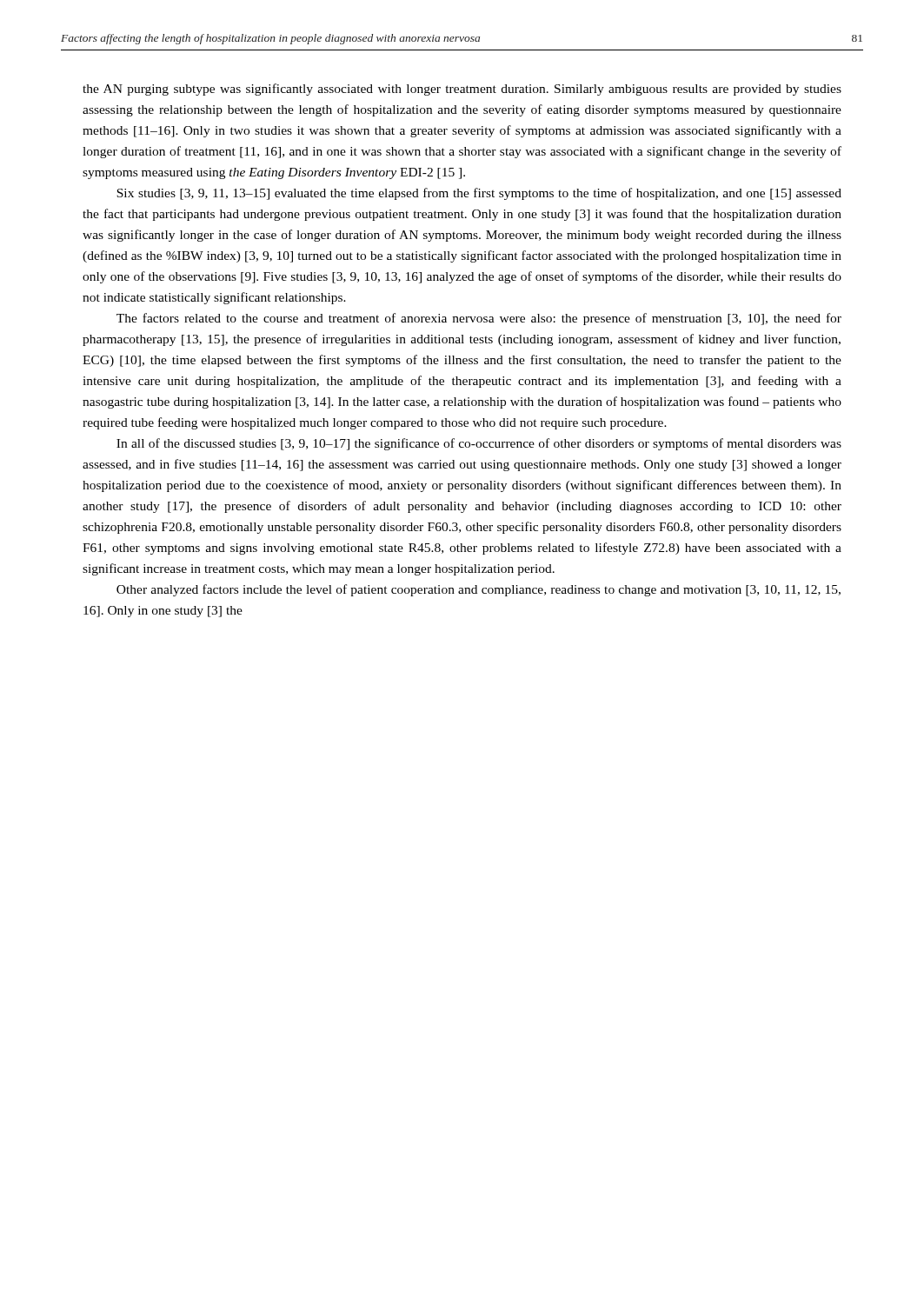Find the text block that says "Other analyzed factors include"
924x1304 pixels.
[x=462, y=600]
